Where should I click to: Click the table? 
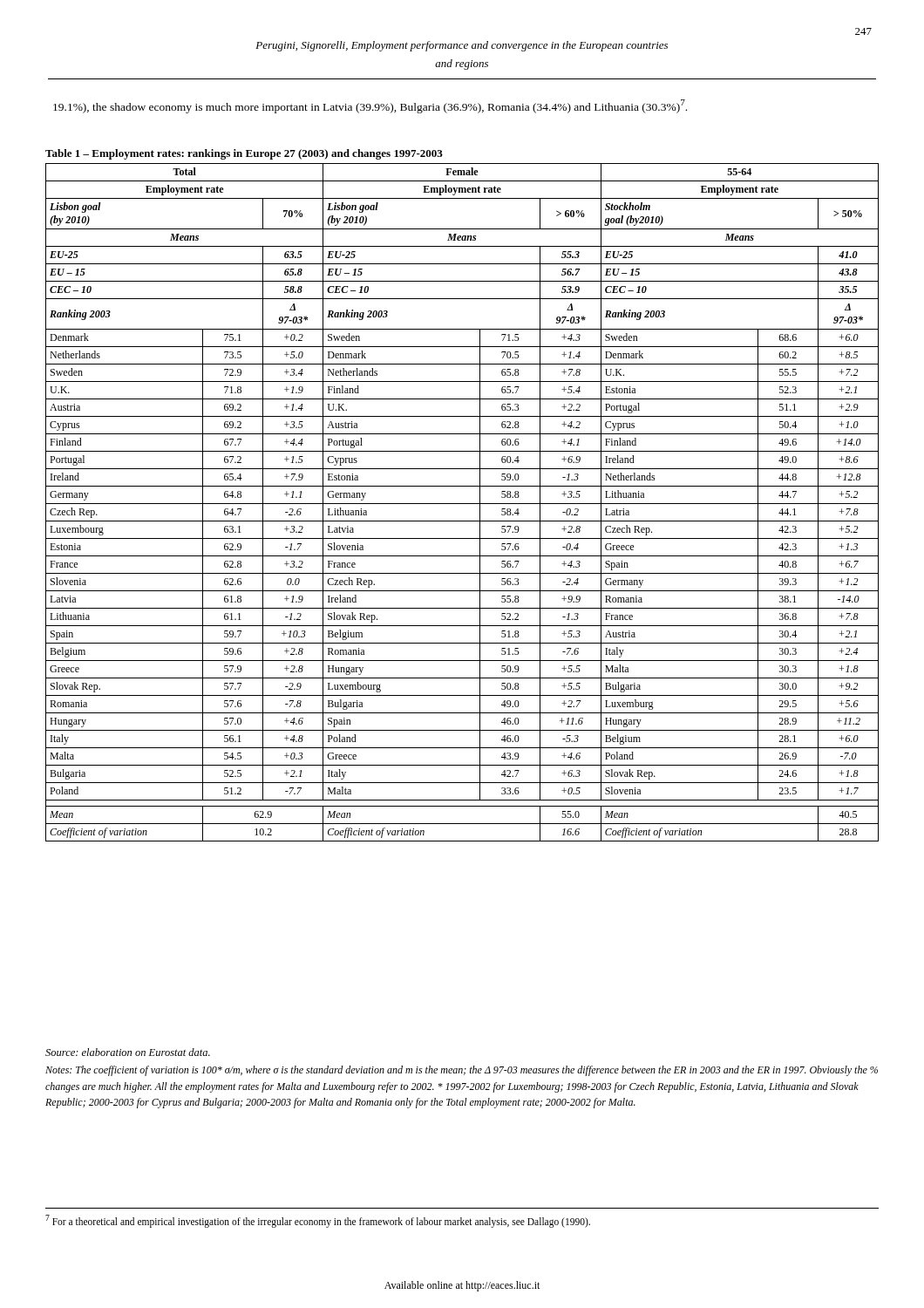point(462,494)
